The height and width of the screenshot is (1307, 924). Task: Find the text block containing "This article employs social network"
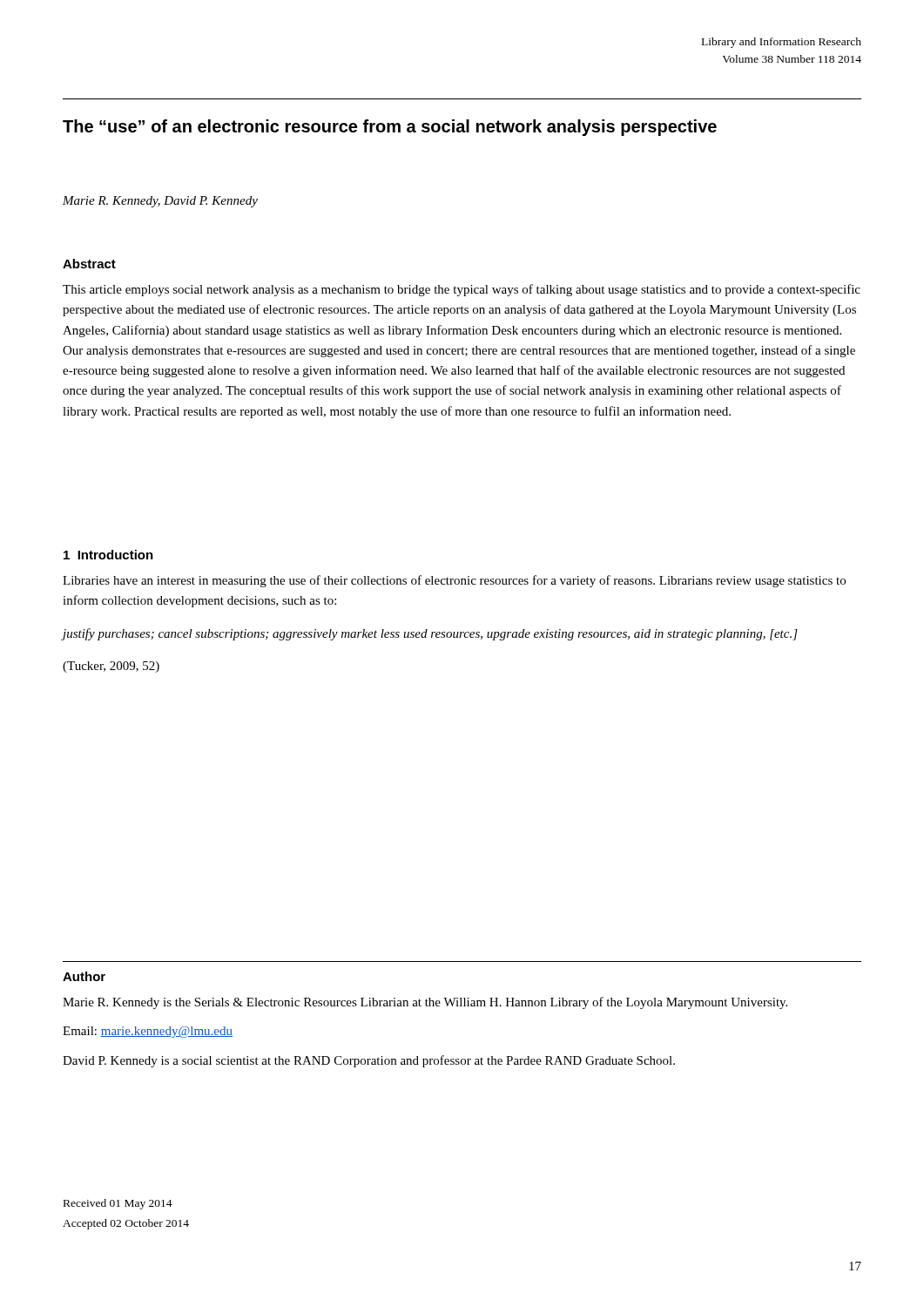click(x=462, y=351)
